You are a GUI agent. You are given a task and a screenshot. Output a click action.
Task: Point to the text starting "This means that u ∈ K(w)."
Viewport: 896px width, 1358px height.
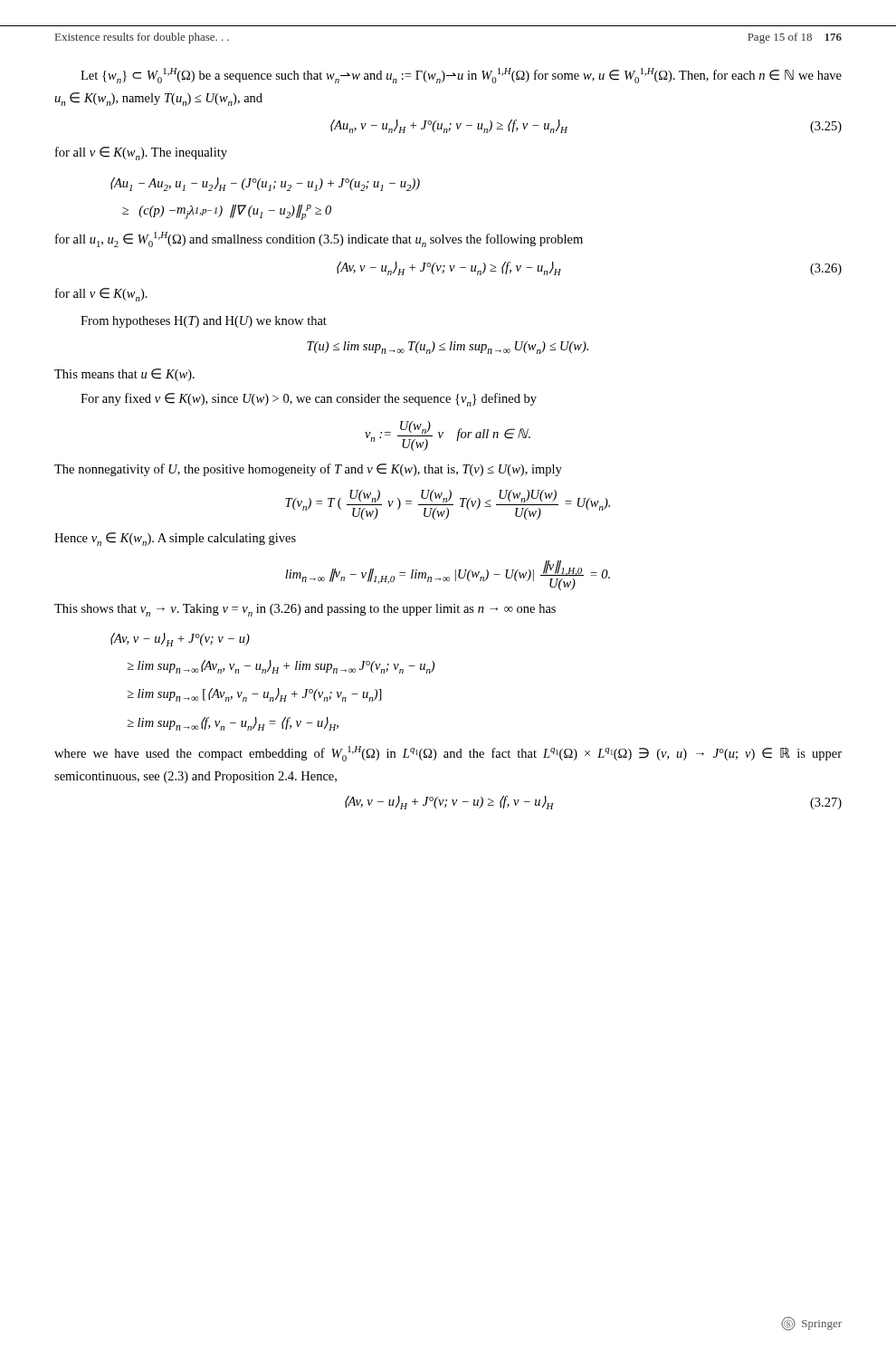click(x=124, y=375)
